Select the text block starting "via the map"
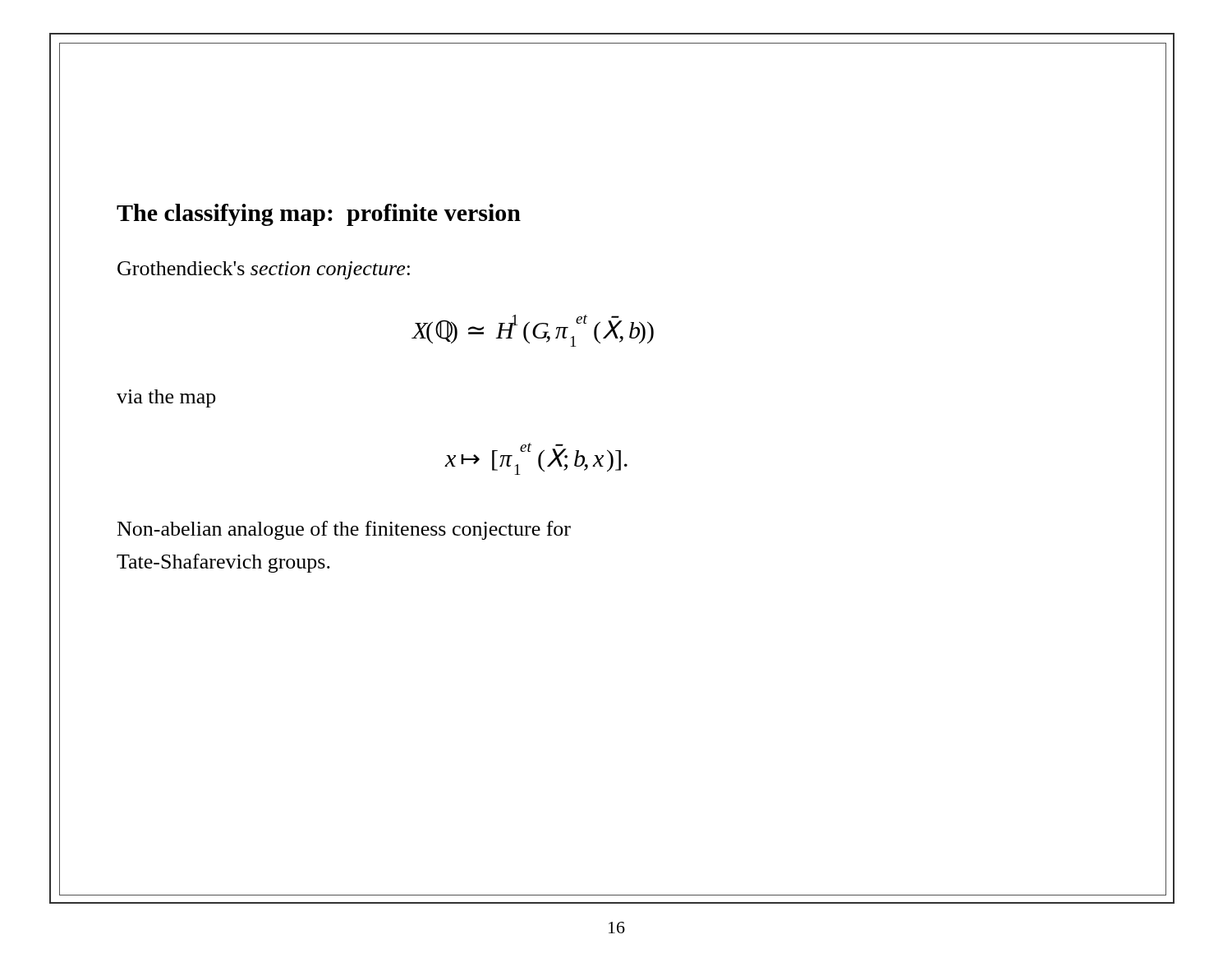 166,396
